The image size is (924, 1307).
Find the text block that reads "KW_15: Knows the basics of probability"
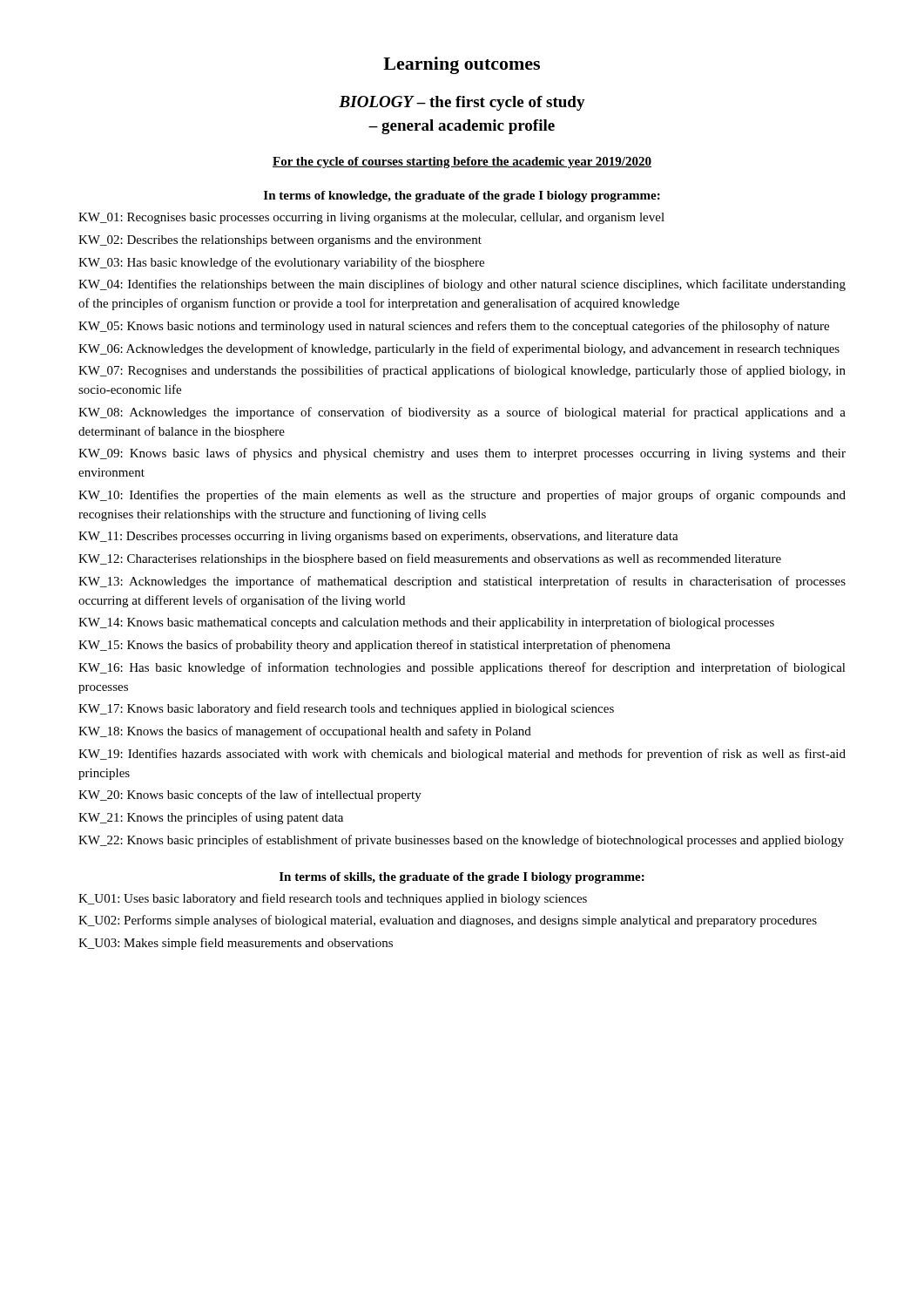coord(374,645)
